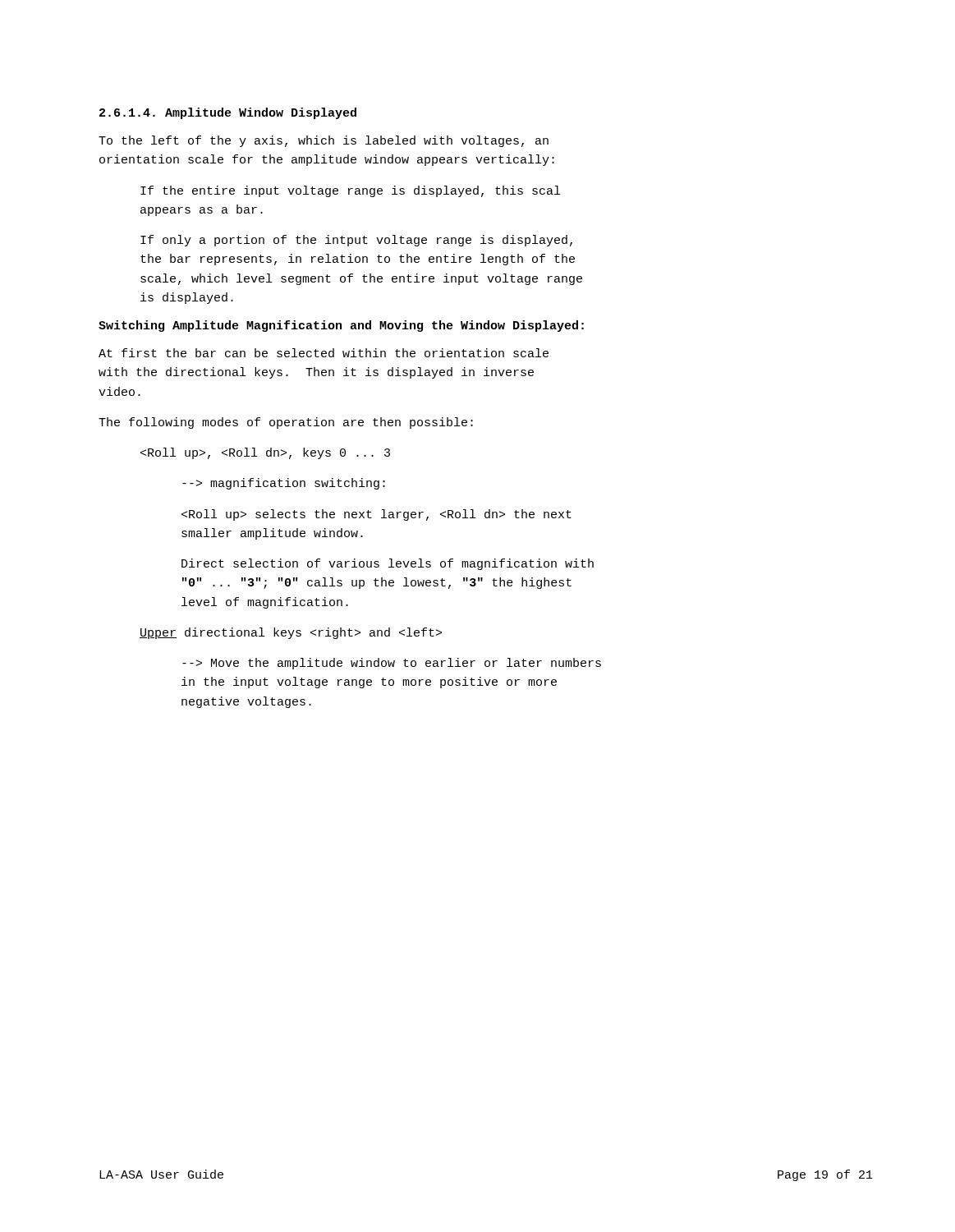Click the passage that begins "The following modes of operation are"
The width and height of the screenshot is (955, 1232).
(287, 423)
